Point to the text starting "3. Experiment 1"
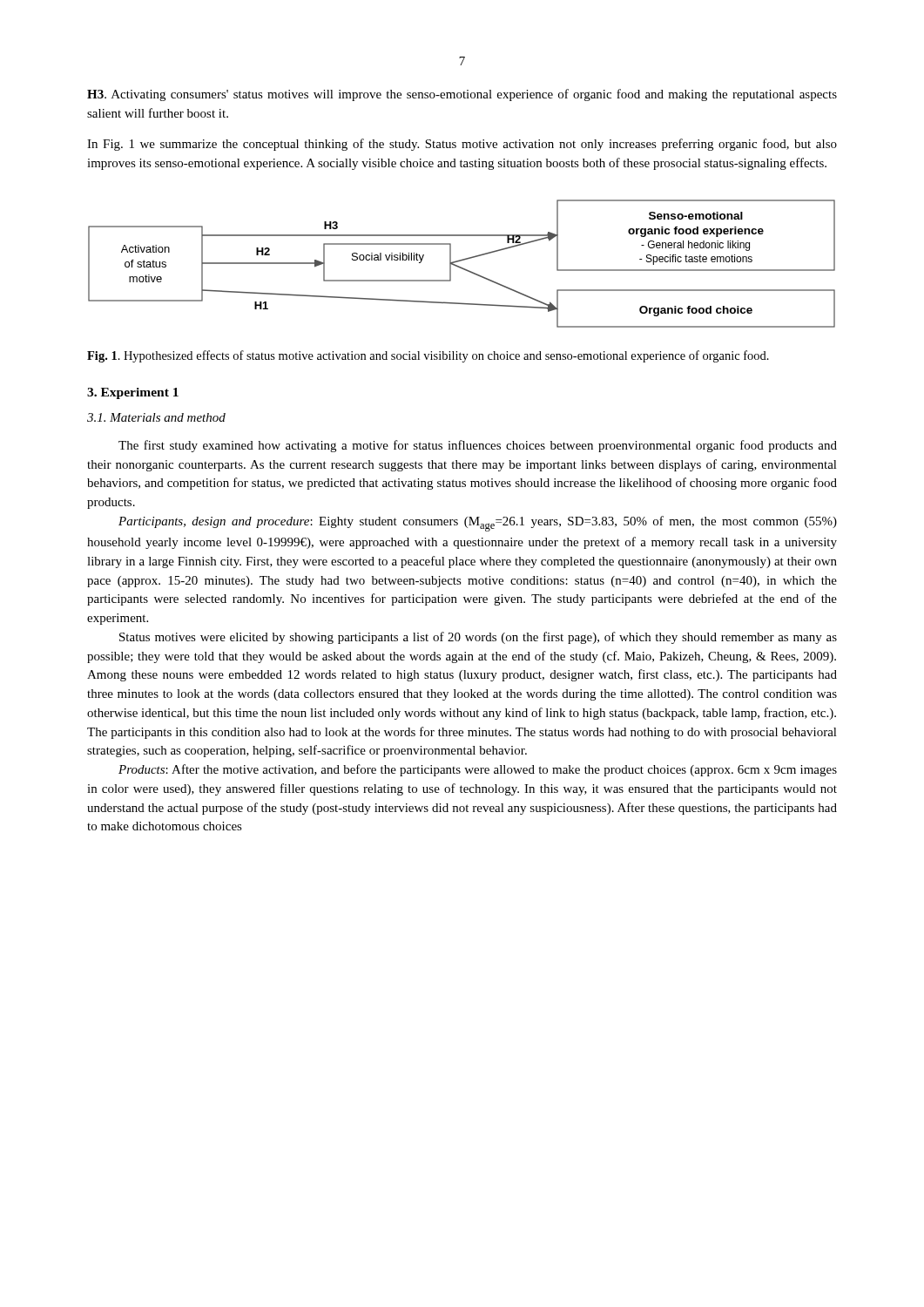Screen dimensions: 1307x924 pyautogui.click(x=133, y=391)
